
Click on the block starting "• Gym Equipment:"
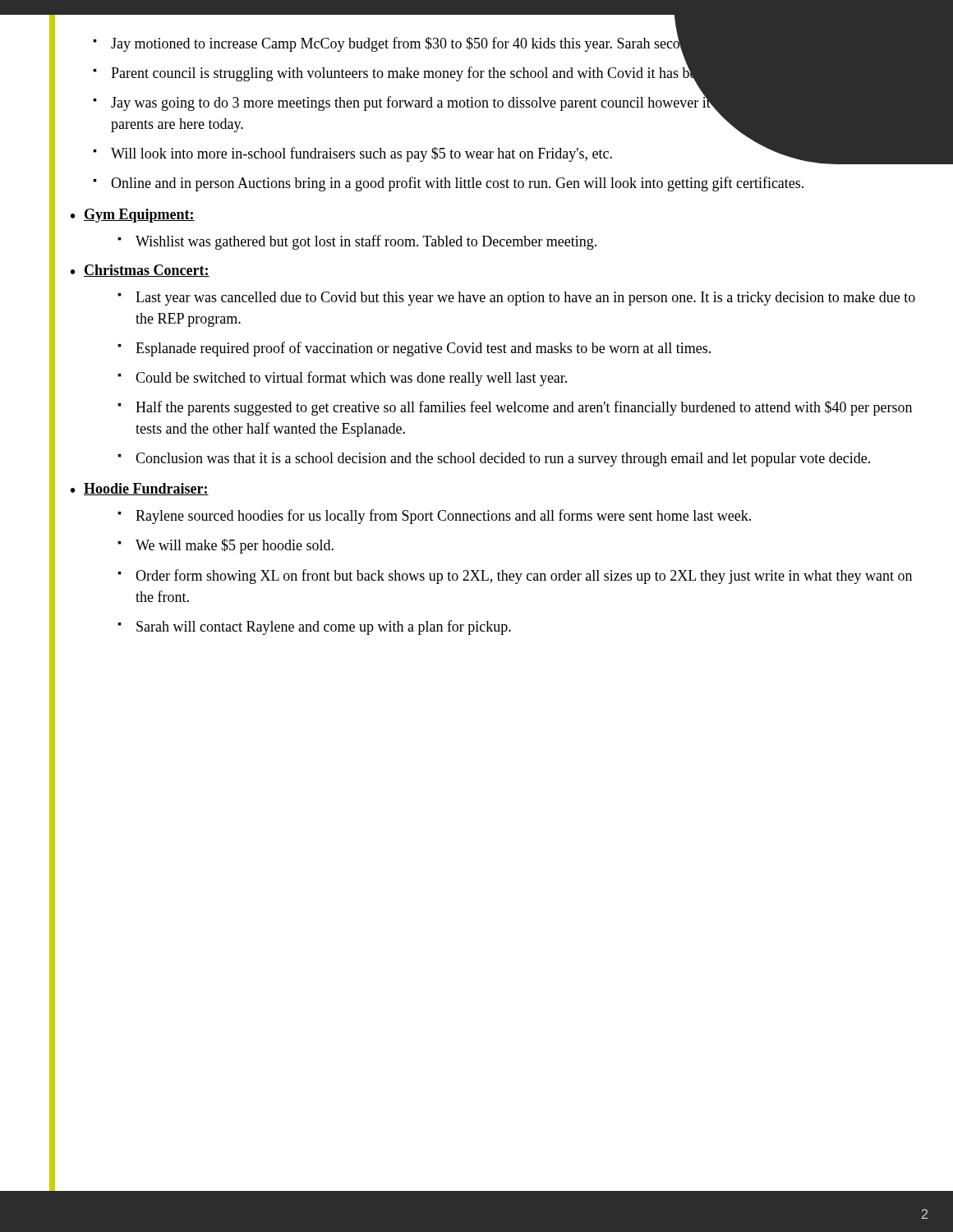132,216
